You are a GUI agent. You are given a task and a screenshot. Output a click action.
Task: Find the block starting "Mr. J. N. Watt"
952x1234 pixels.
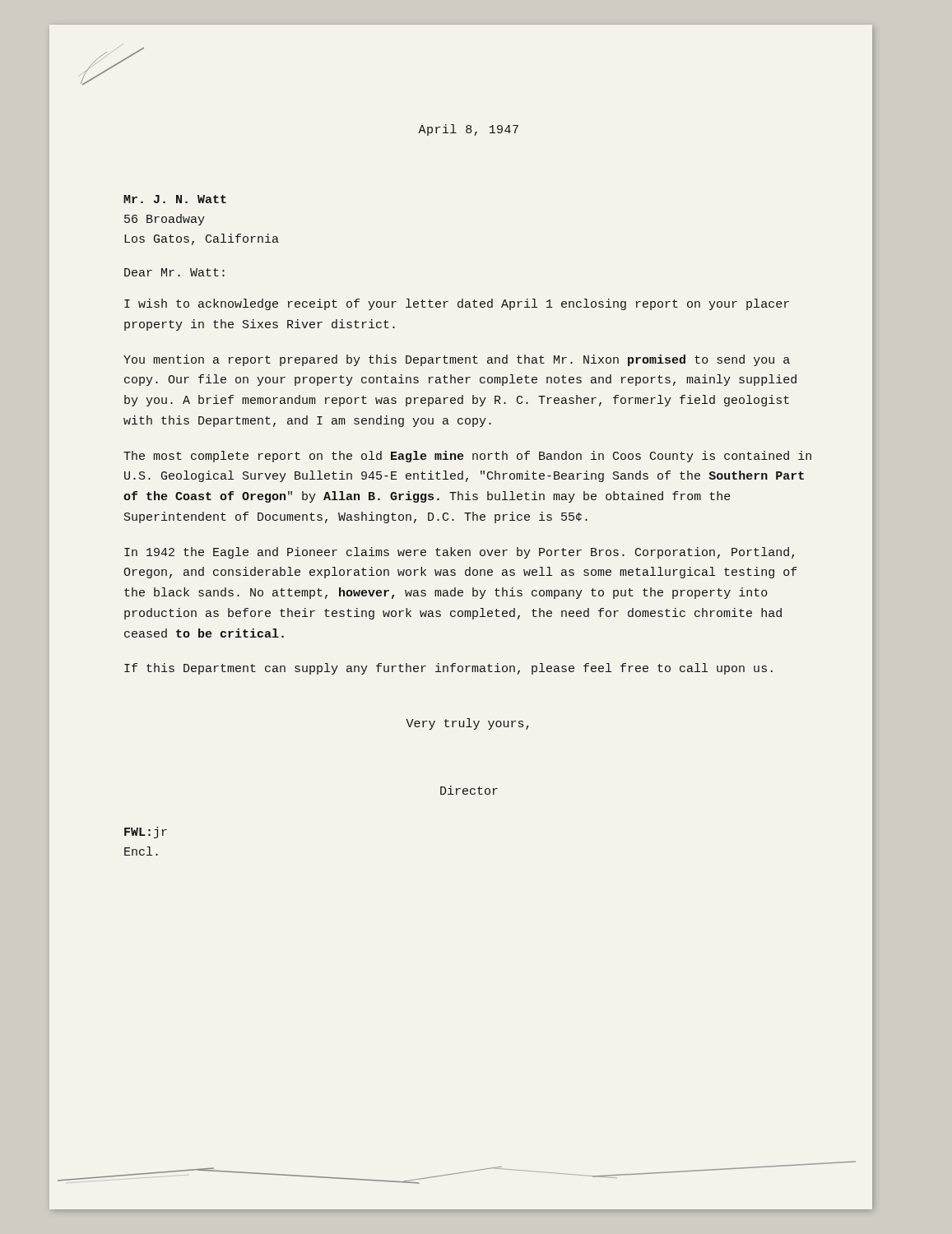[x=201, y=220]
